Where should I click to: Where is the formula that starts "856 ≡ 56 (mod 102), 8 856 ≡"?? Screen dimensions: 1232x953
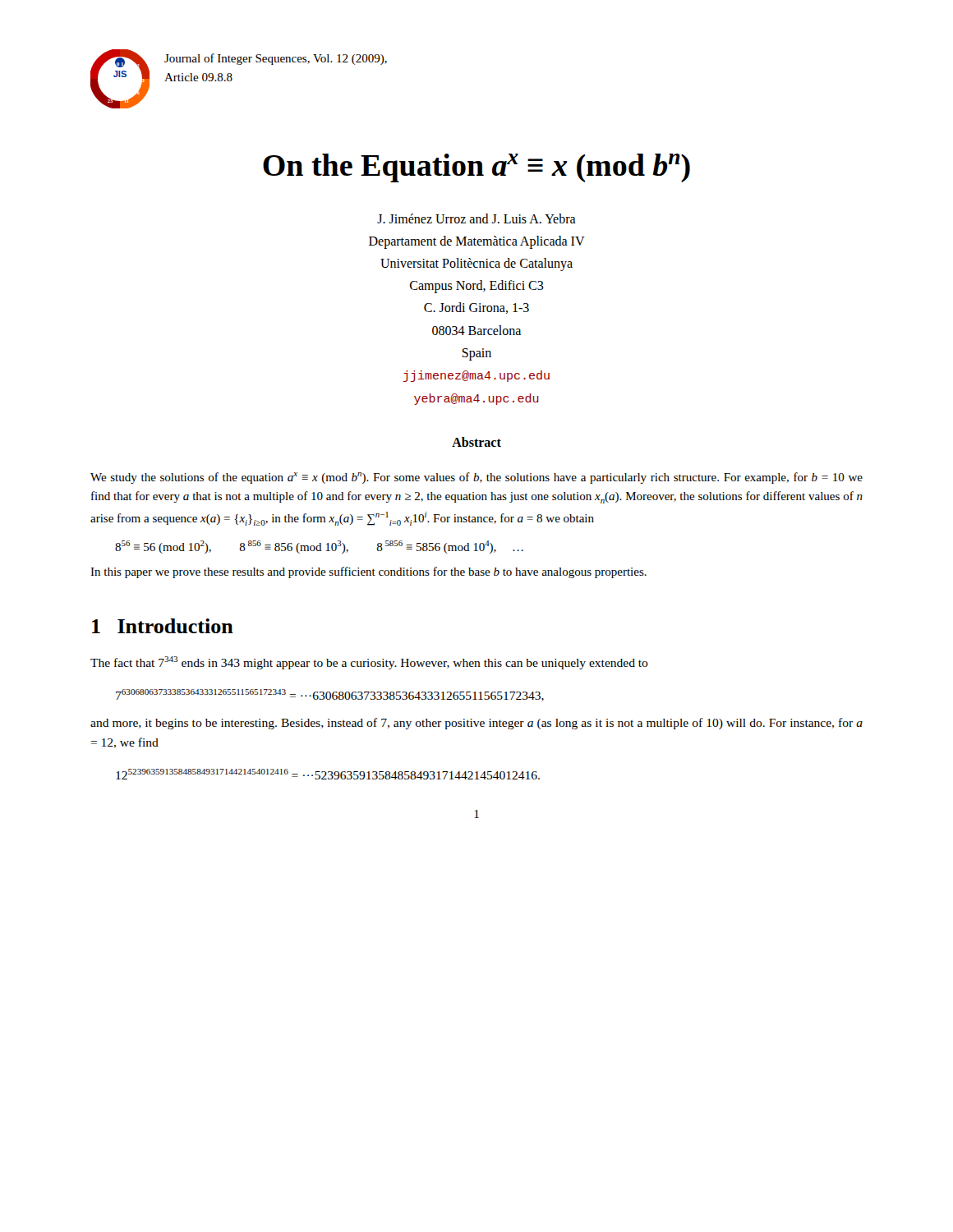(x=320, y=546)
